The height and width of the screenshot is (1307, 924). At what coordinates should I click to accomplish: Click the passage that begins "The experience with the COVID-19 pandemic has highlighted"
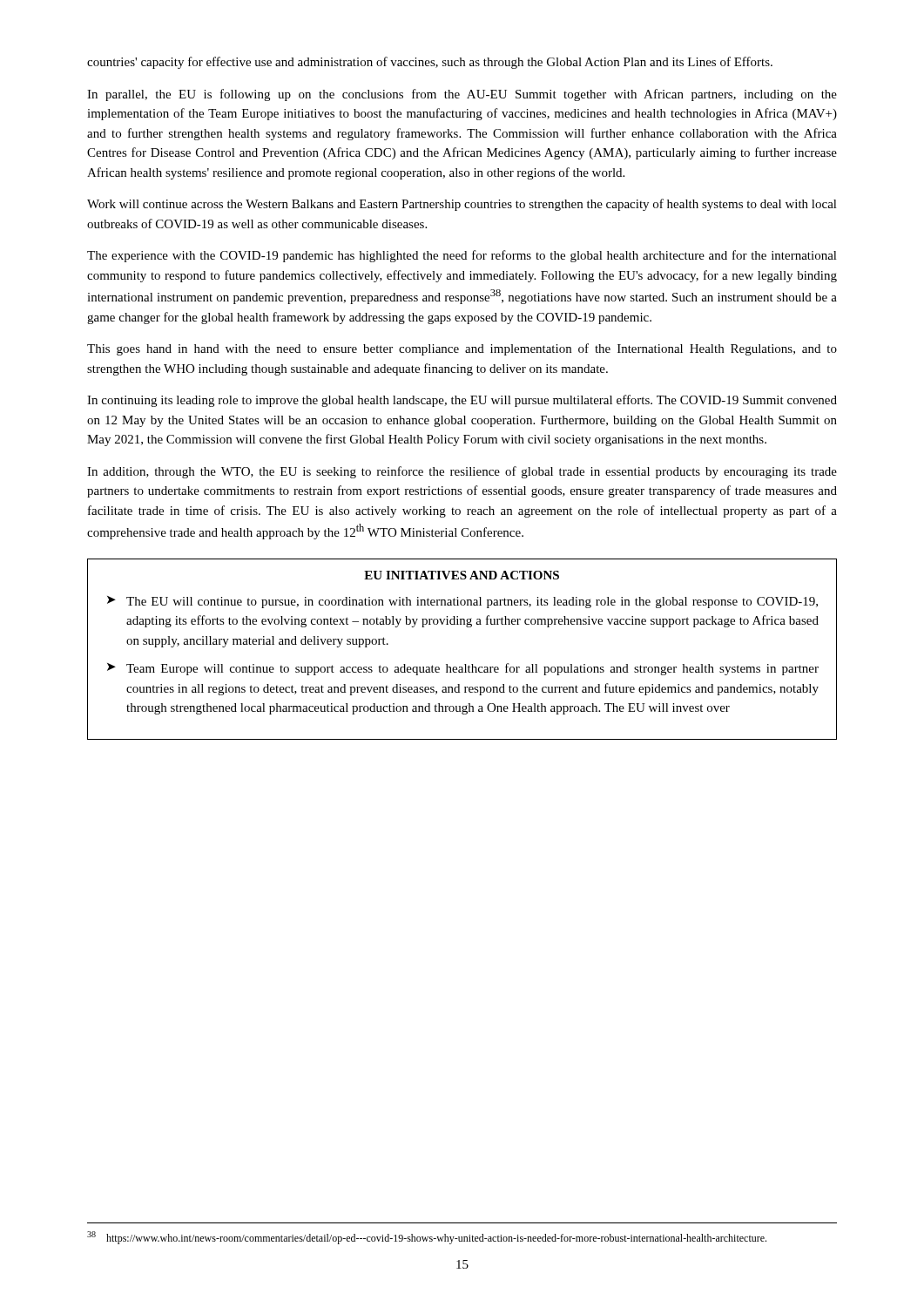[462, 286]
